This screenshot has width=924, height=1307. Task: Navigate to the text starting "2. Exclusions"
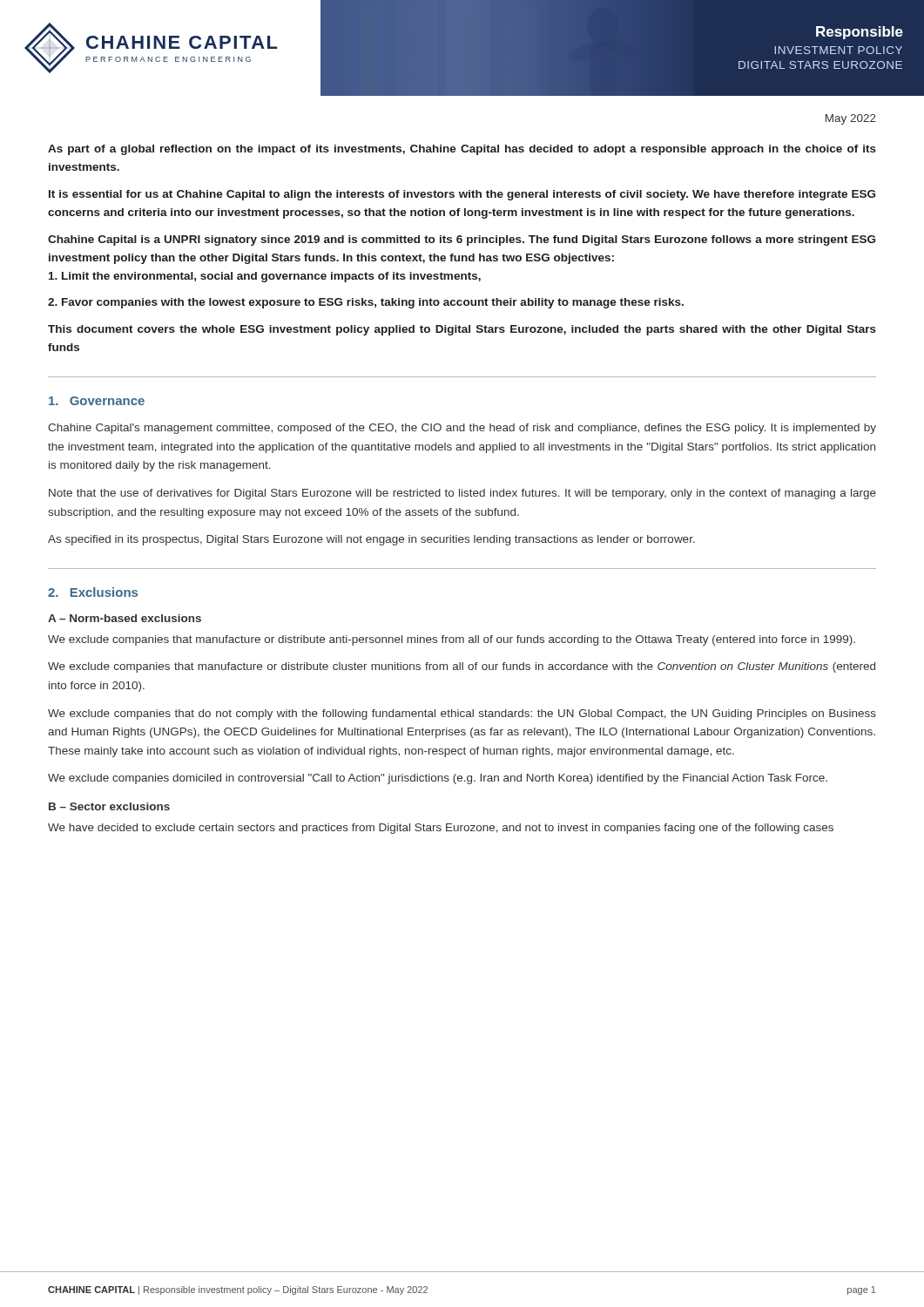coord(93,592)
